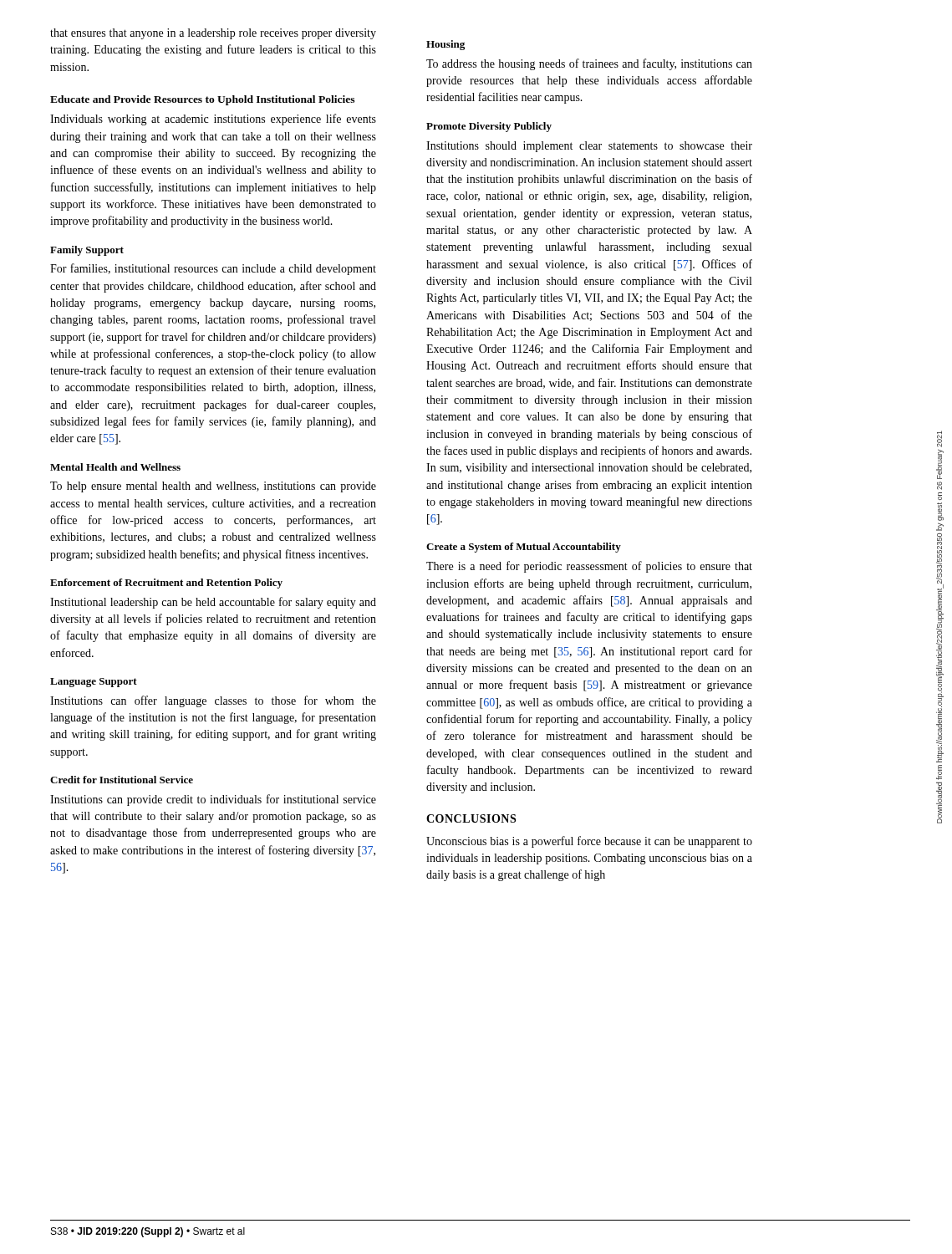Click the passage that begins "Institutions can offer language classes to those for"
952x1254 pixels.
[x=213, y=727]
